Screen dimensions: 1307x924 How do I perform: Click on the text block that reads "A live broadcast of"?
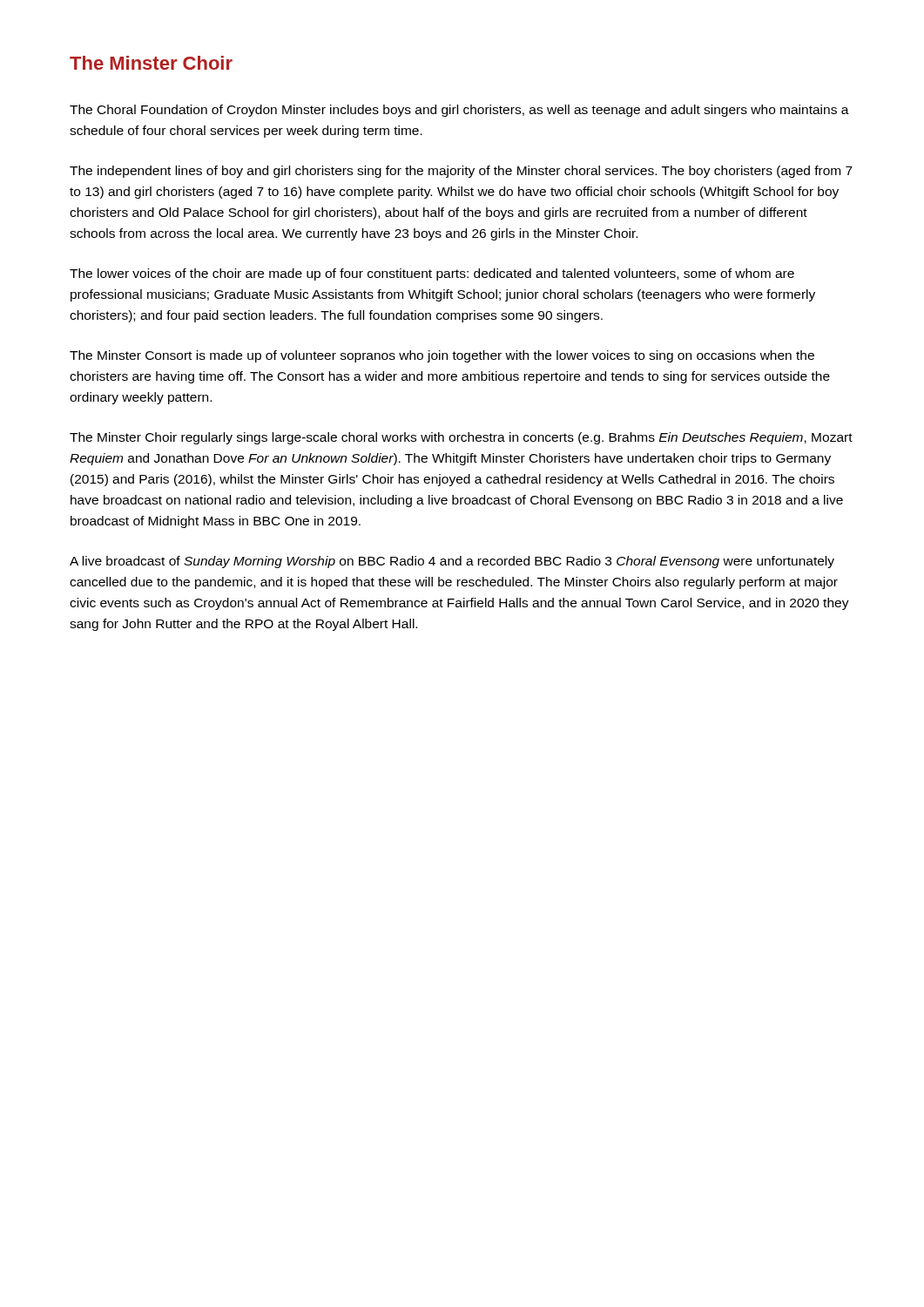pyautogui.click(x=459, y=592)
